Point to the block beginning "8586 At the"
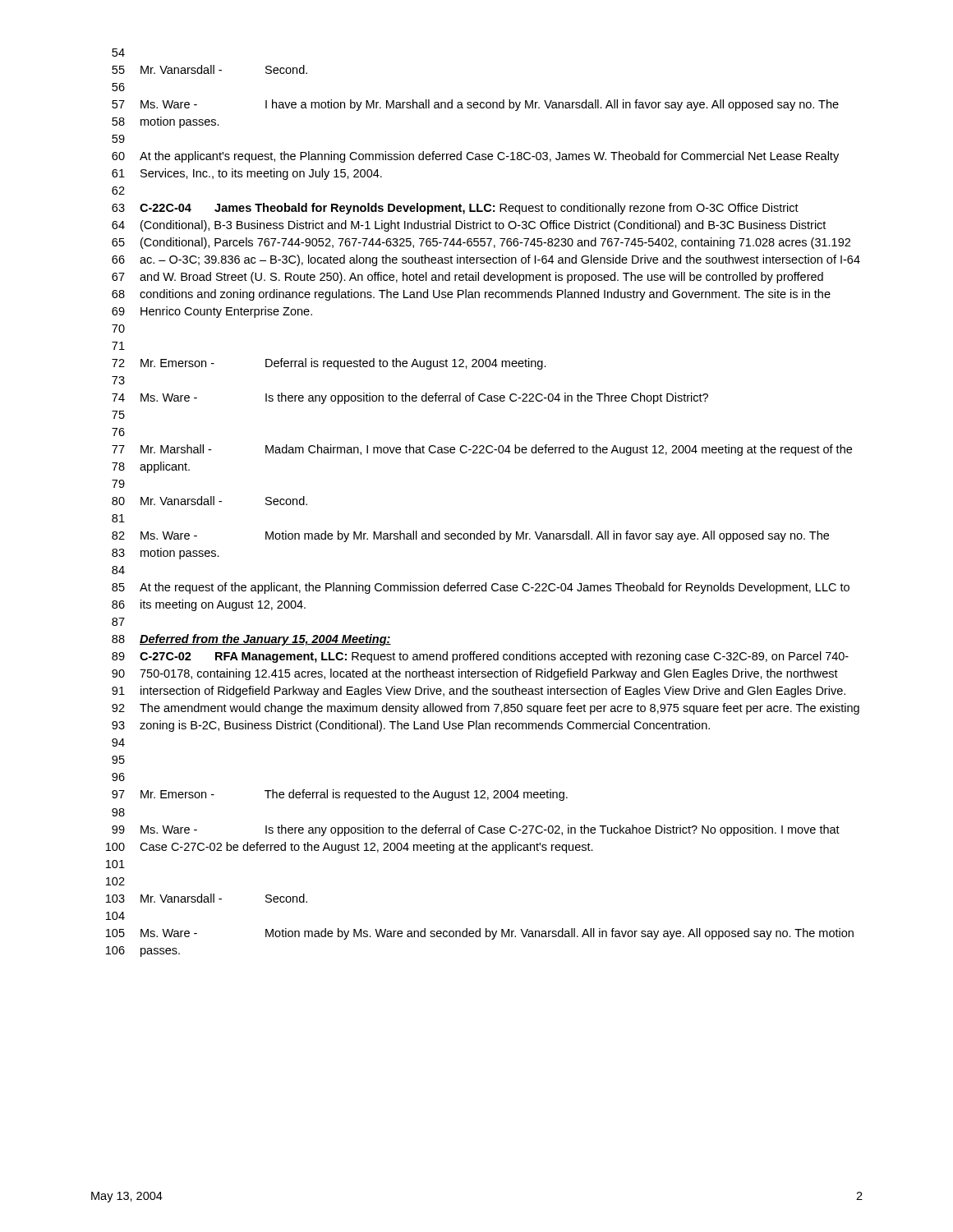This screenshot has width=953, height=1232. (x=476, y=597)
